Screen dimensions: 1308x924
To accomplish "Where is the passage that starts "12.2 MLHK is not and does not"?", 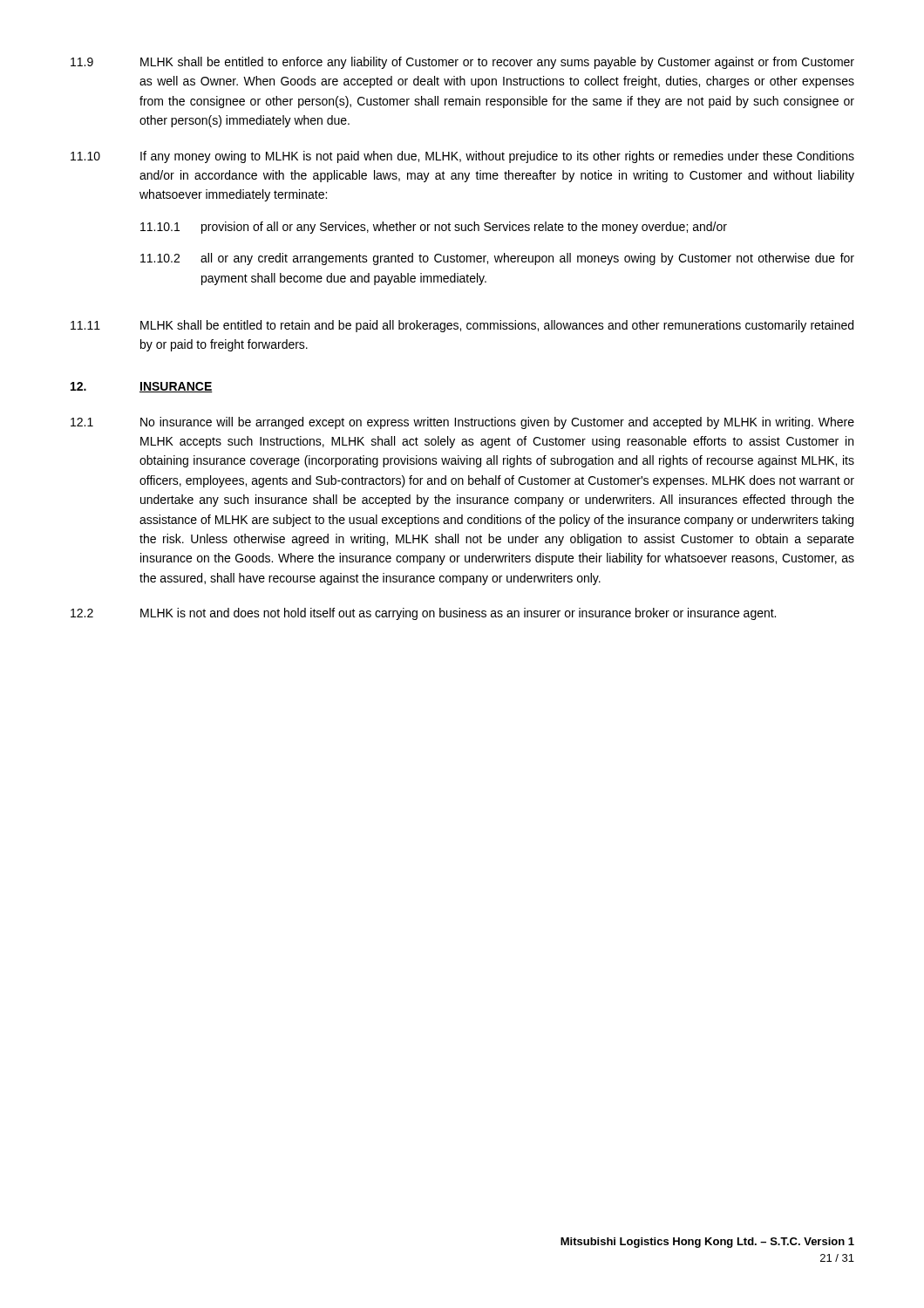I will tap(462, 613).
